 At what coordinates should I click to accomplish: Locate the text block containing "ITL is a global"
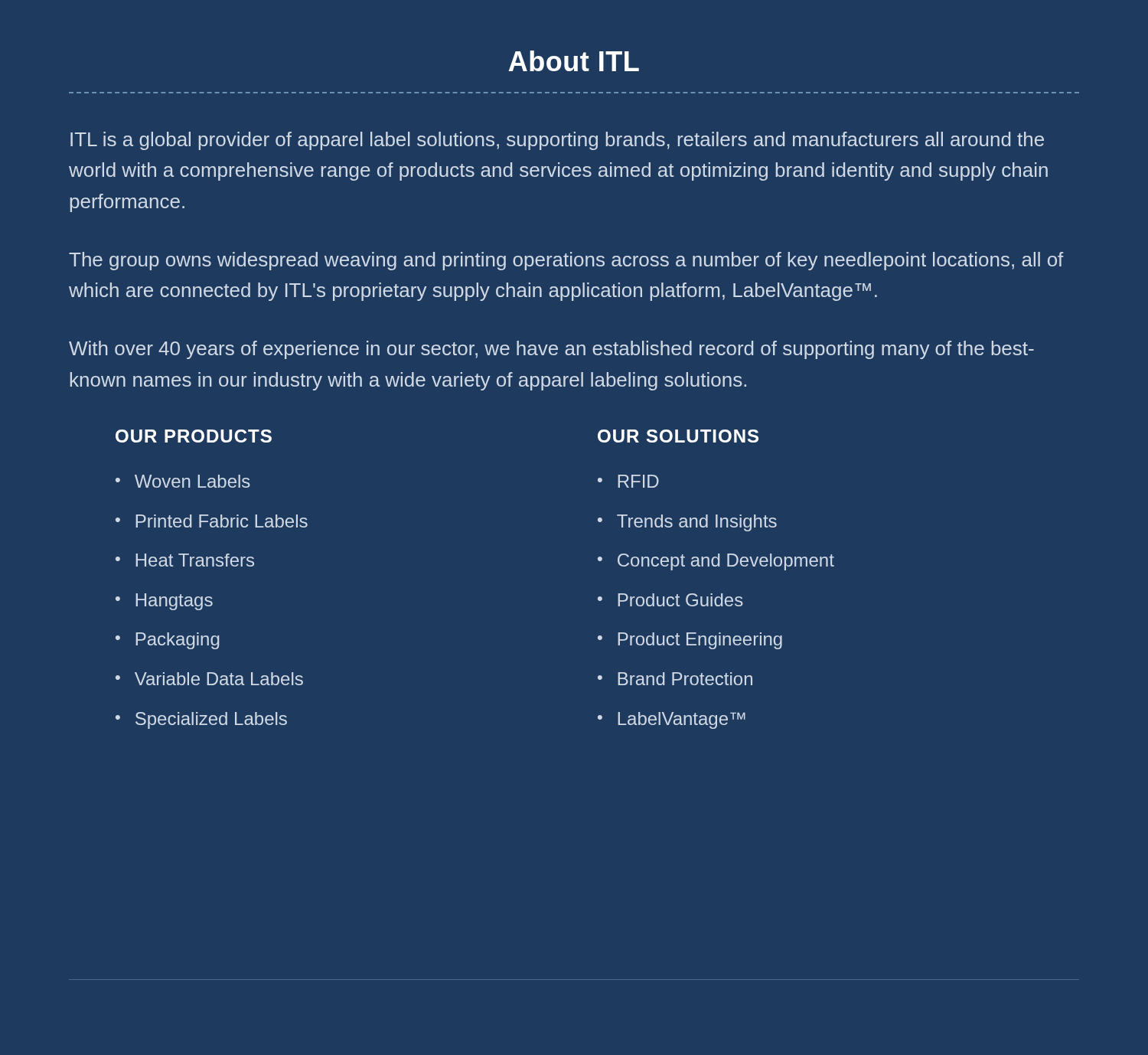pyautogui.click(x=559, y=170)
